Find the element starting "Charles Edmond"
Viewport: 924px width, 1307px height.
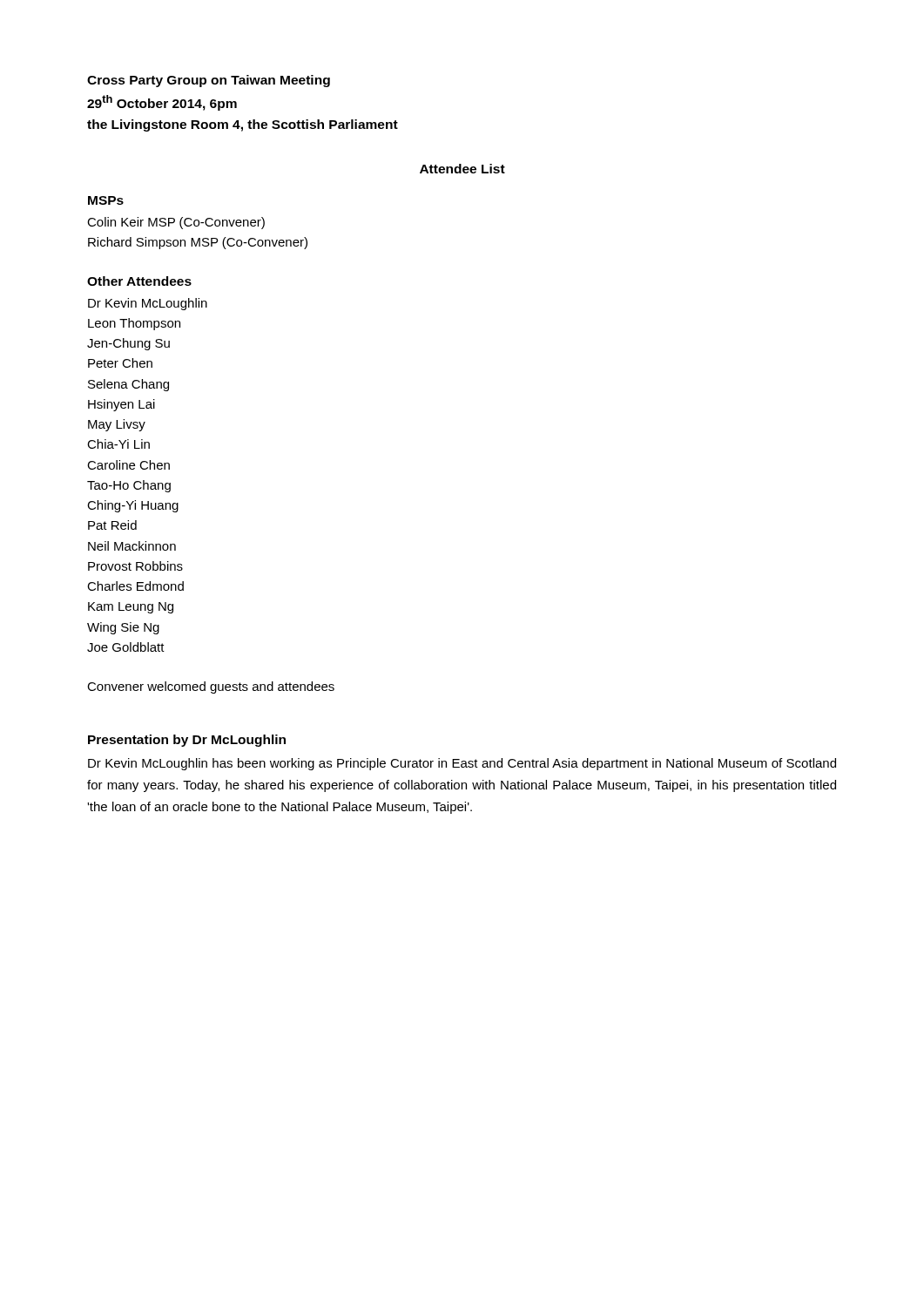tap(136, 586)
